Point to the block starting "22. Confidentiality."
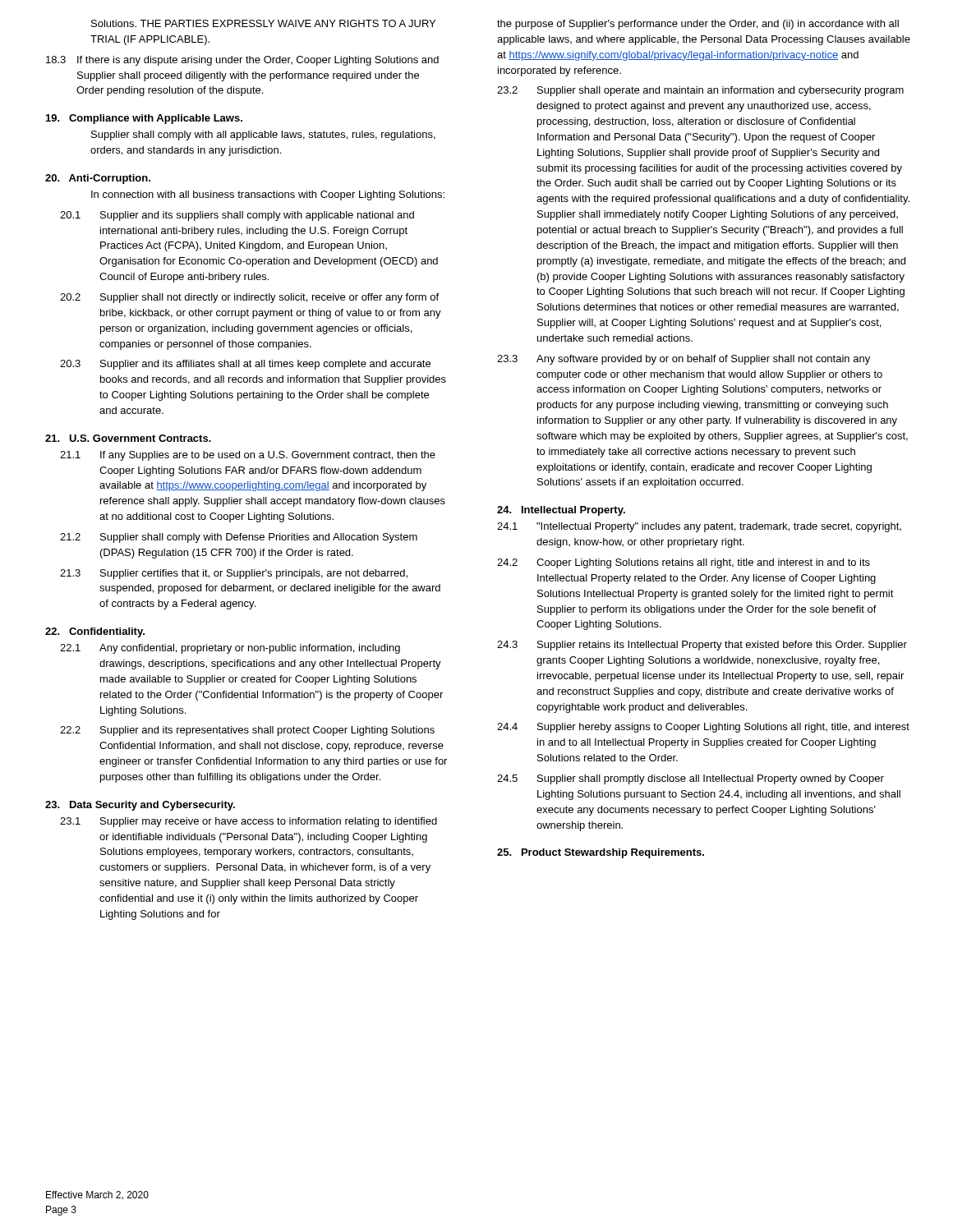Image resolution: width=953 pixels, height=1232 pixels. tap(95, 631)
